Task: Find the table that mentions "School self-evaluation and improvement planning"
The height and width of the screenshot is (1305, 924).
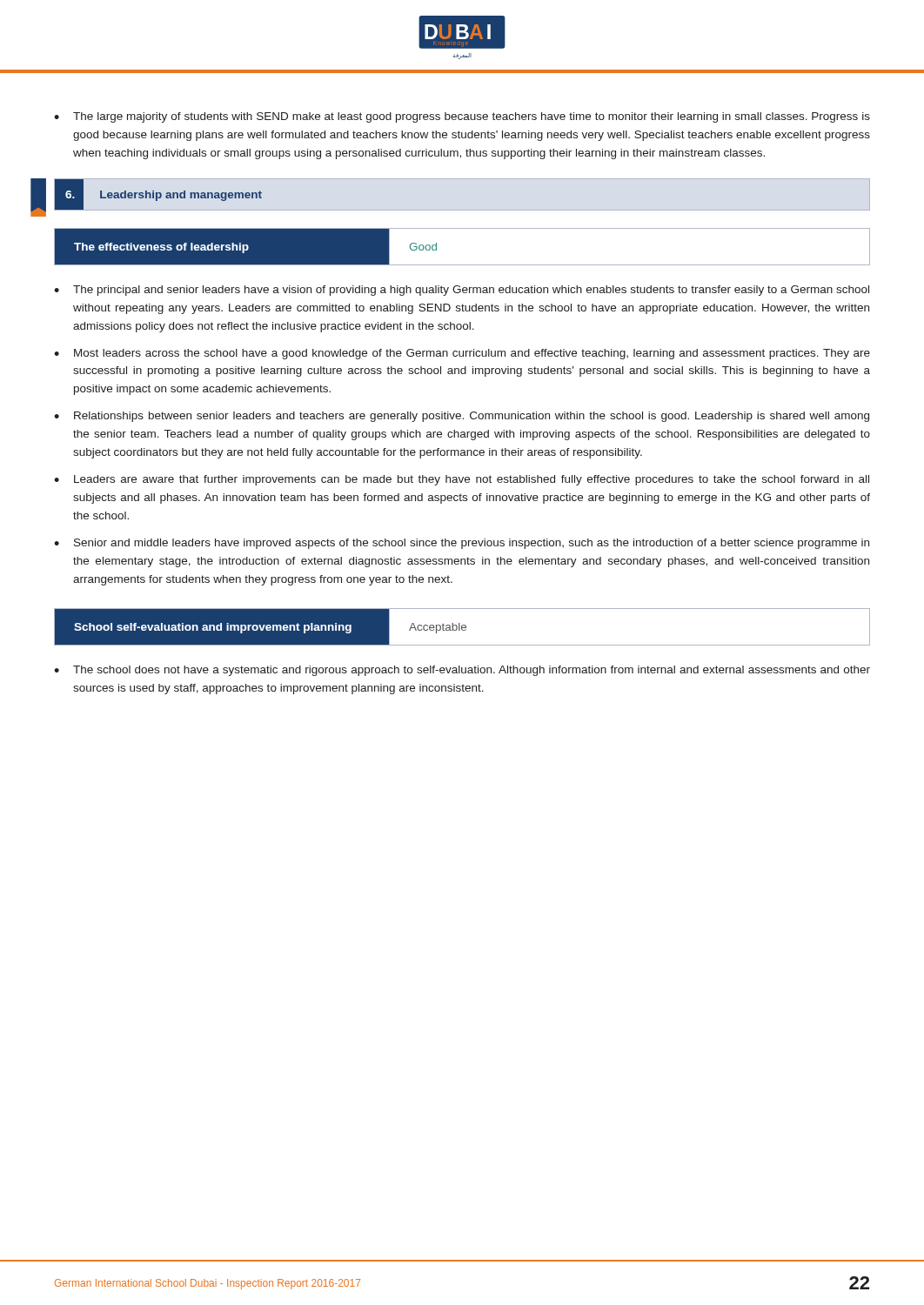Action: [462, 626]
